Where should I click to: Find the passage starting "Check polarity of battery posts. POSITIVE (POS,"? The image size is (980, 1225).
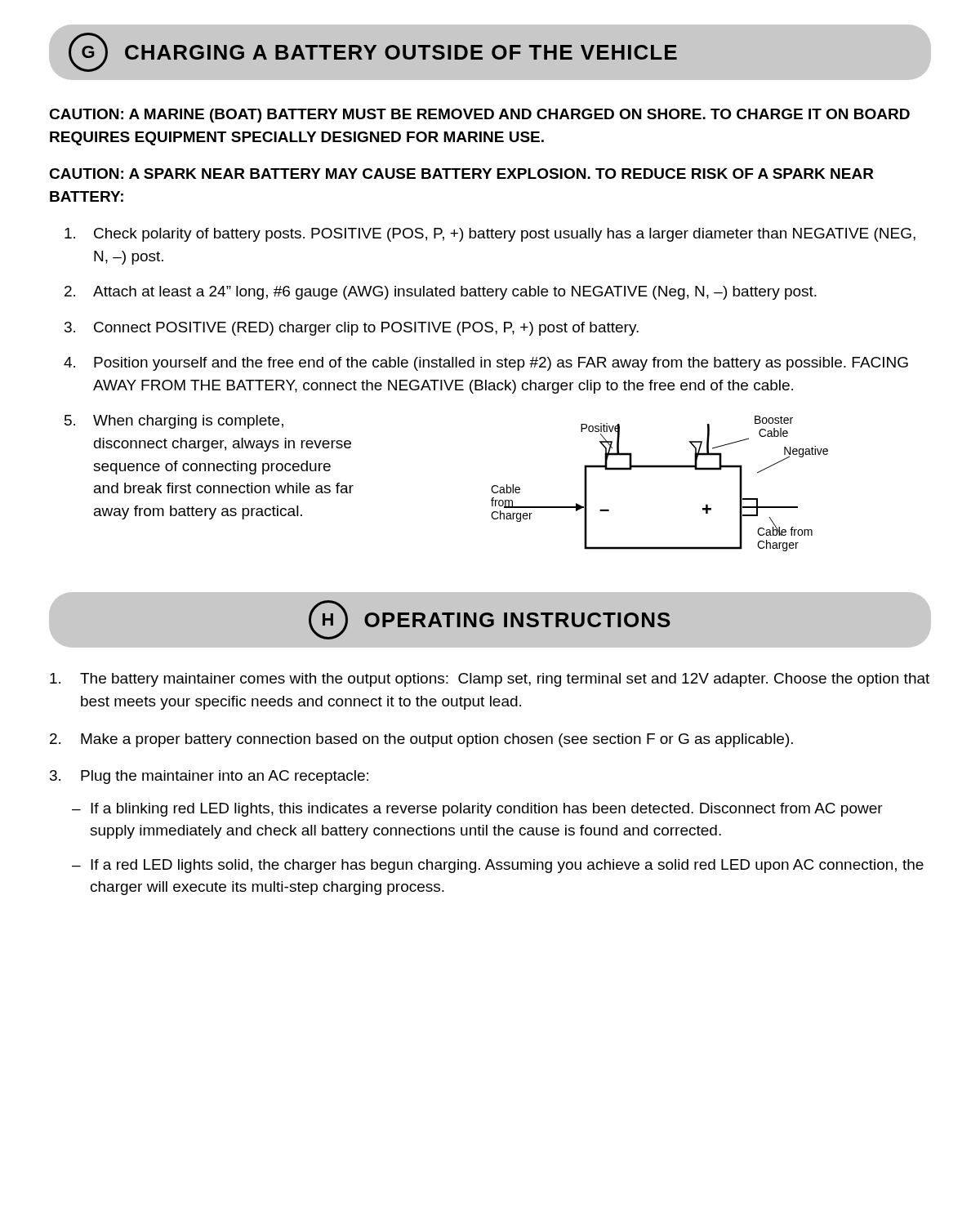[x=512, y=245]
